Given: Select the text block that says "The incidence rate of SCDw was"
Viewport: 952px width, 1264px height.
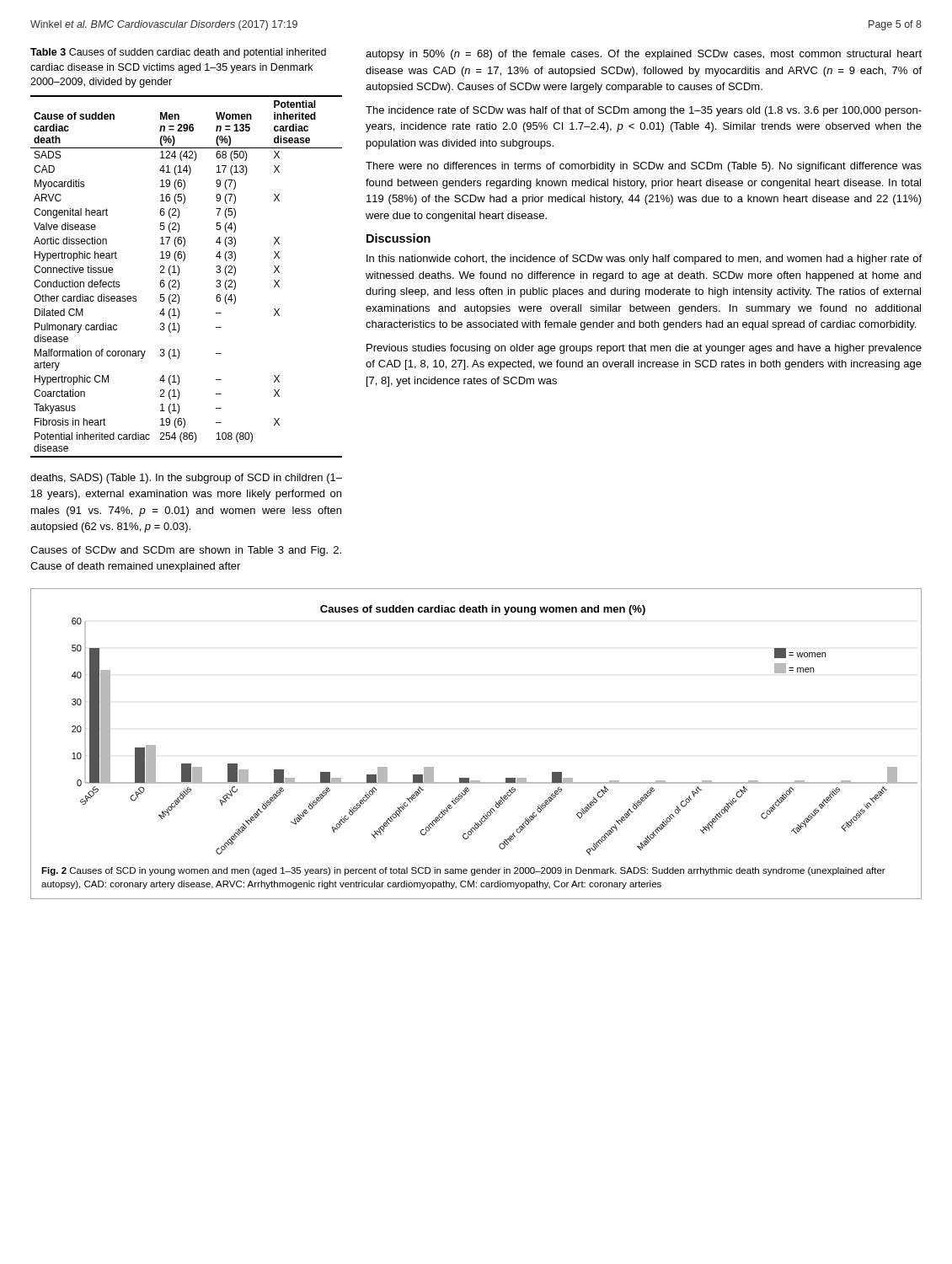Looking at the screenshot, I should pos(644,126).
